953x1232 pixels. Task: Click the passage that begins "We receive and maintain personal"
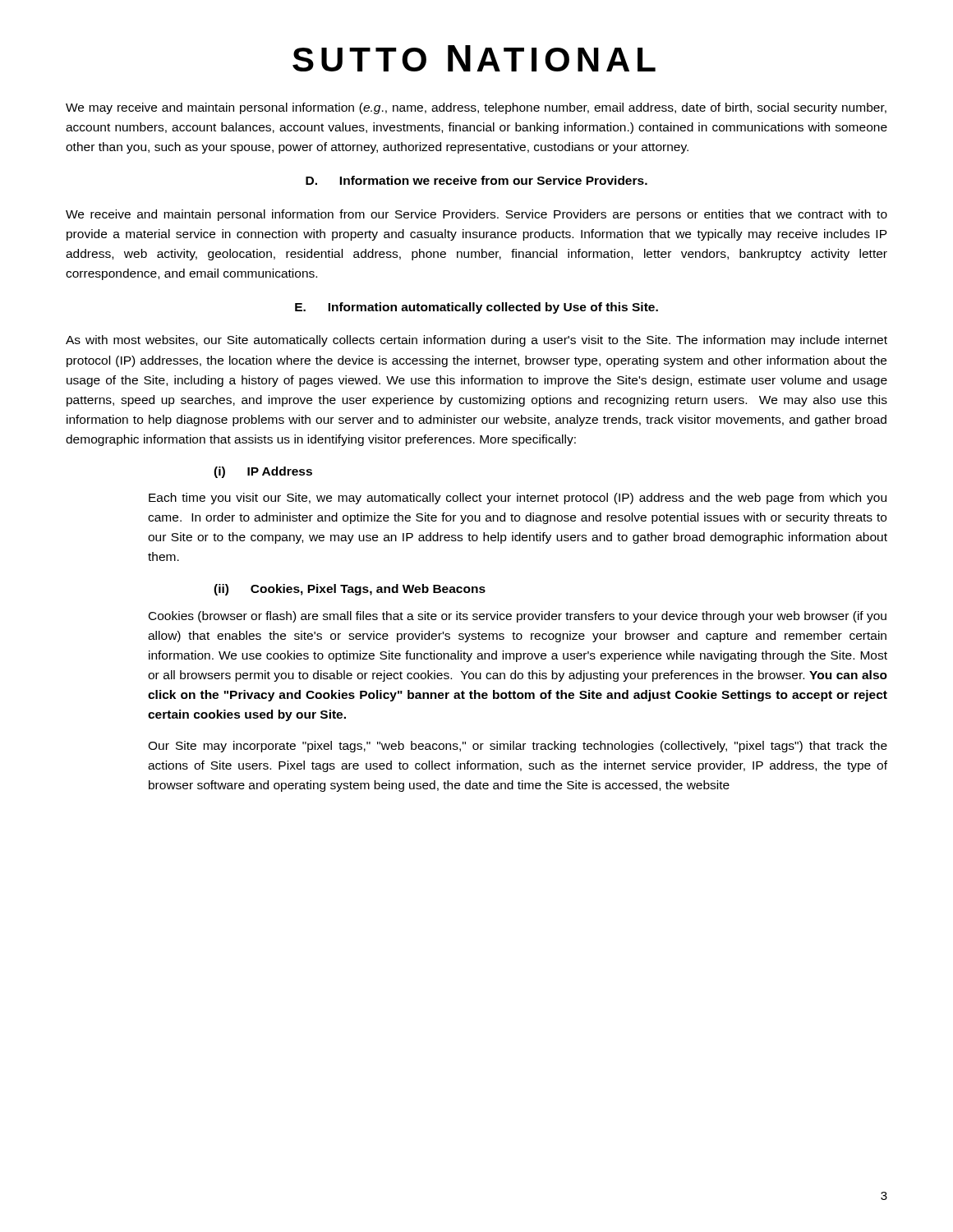pos(476,243)
